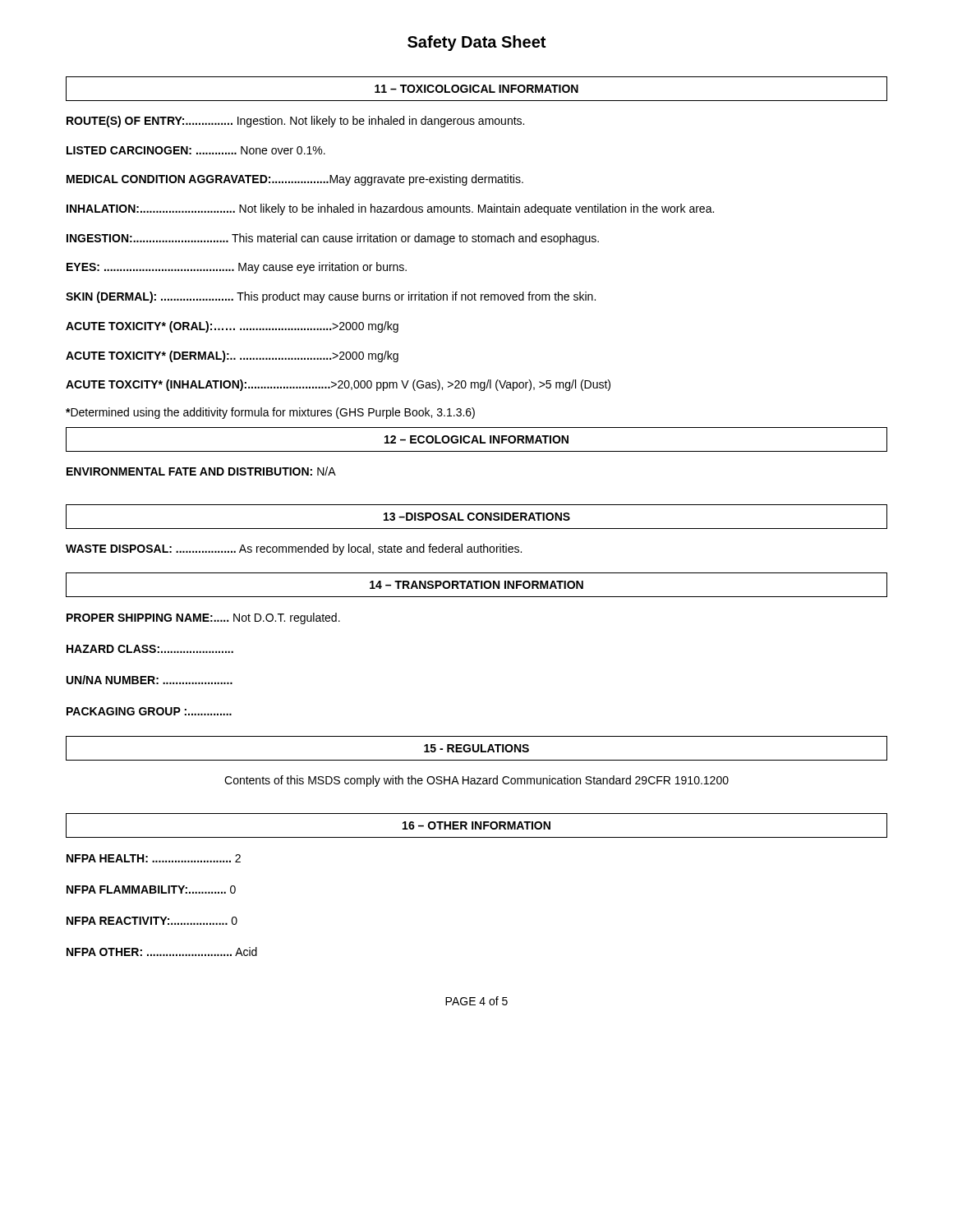Locate the text starting "PROPER SHIPPING NAME:....."
This screenshot has width=953, height=1232.
pos(203,618)
